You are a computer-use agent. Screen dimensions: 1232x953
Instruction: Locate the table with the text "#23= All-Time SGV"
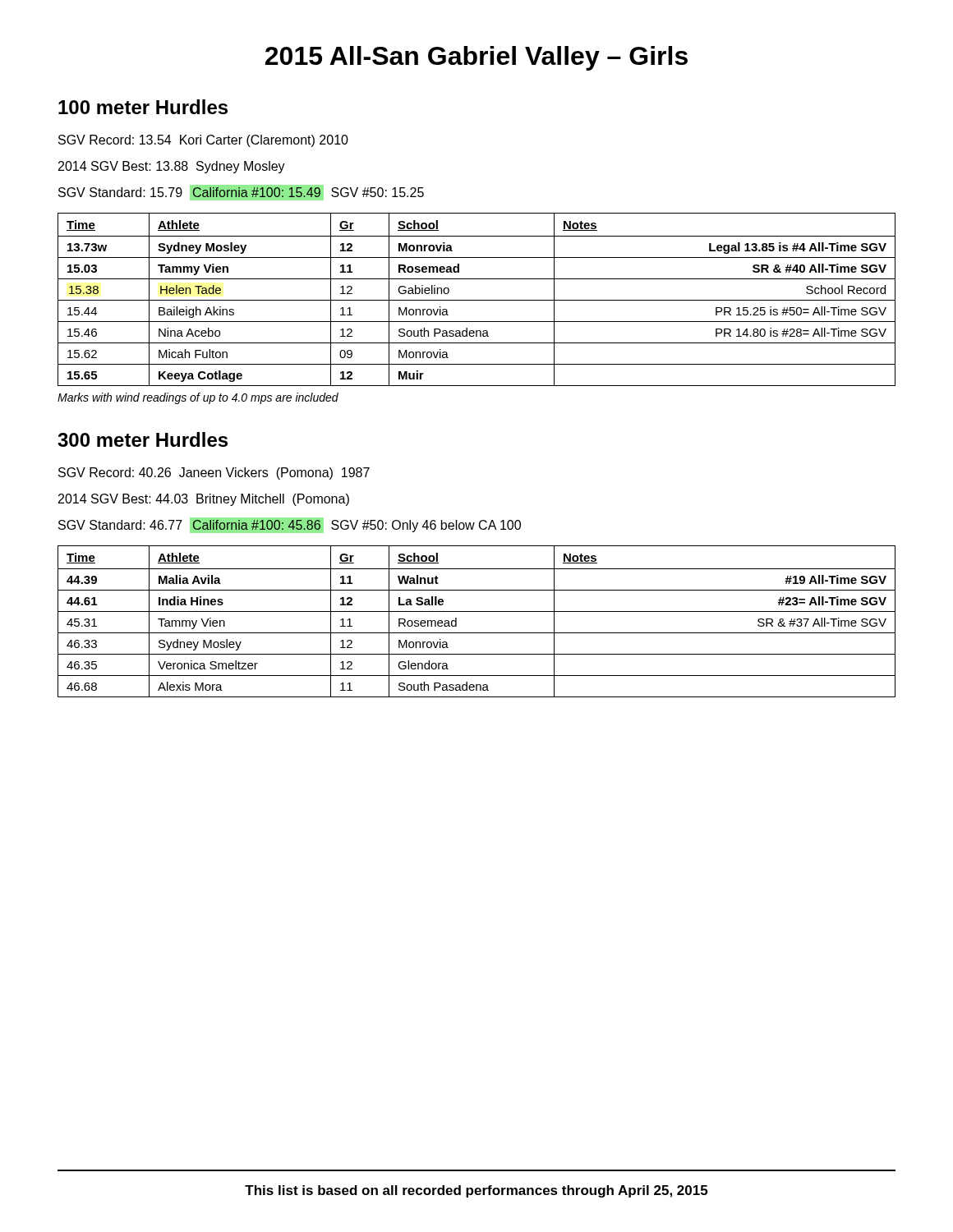pyautogui.click(x=476, y=621)
